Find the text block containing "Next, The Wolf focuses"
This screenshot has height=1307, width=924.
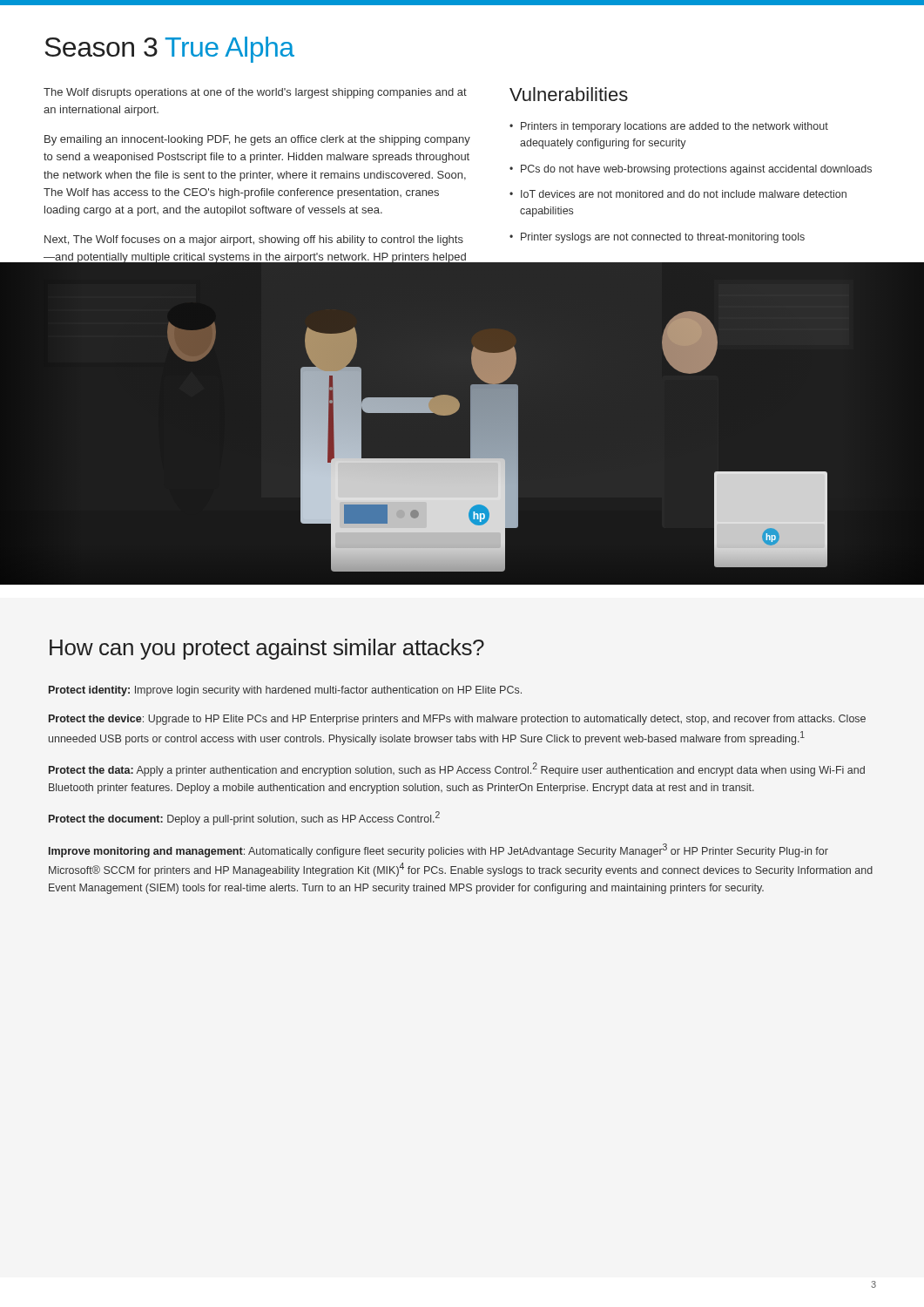(257, 257)
